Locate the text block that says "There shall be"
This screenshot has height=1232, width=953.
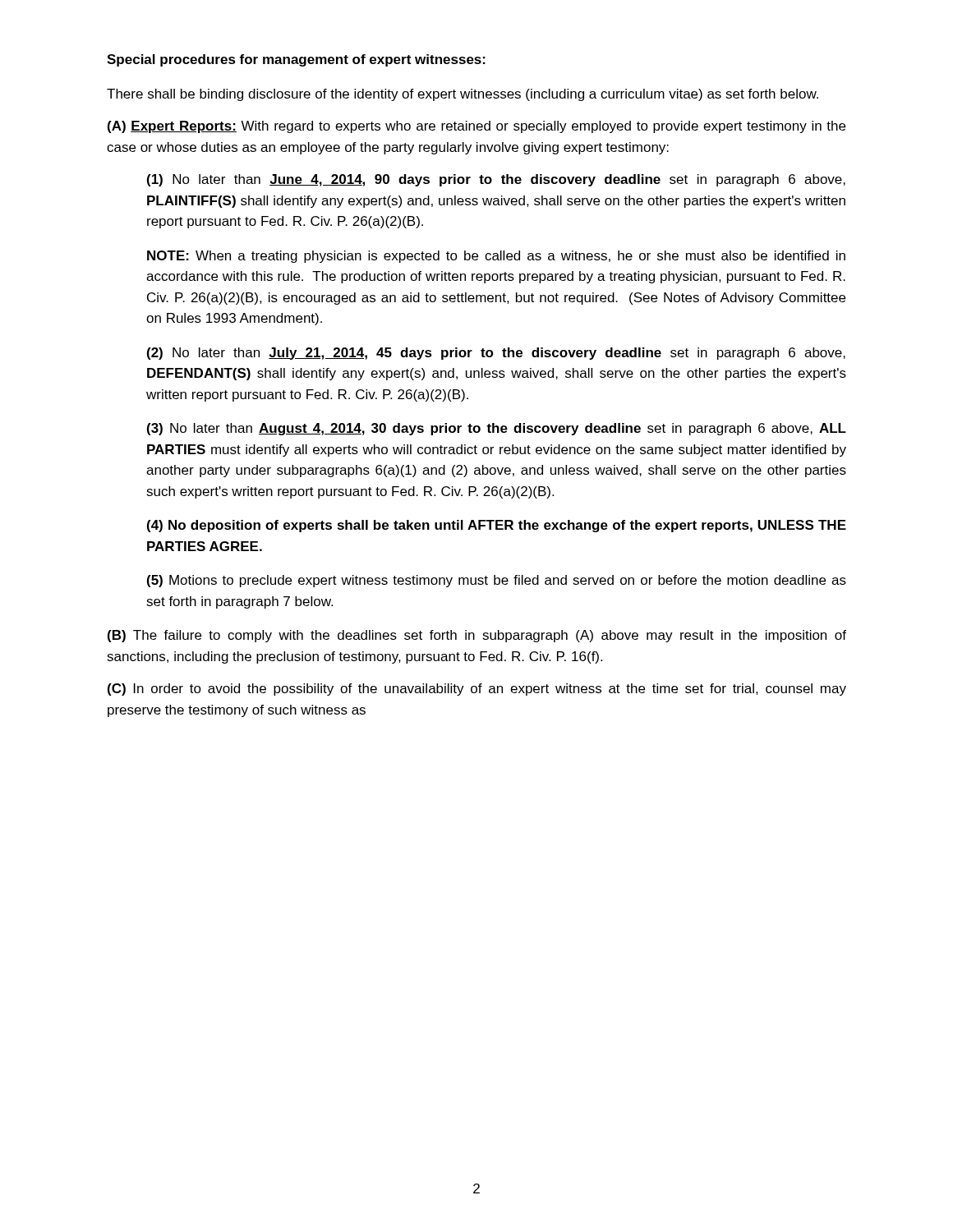click(463, 94)
